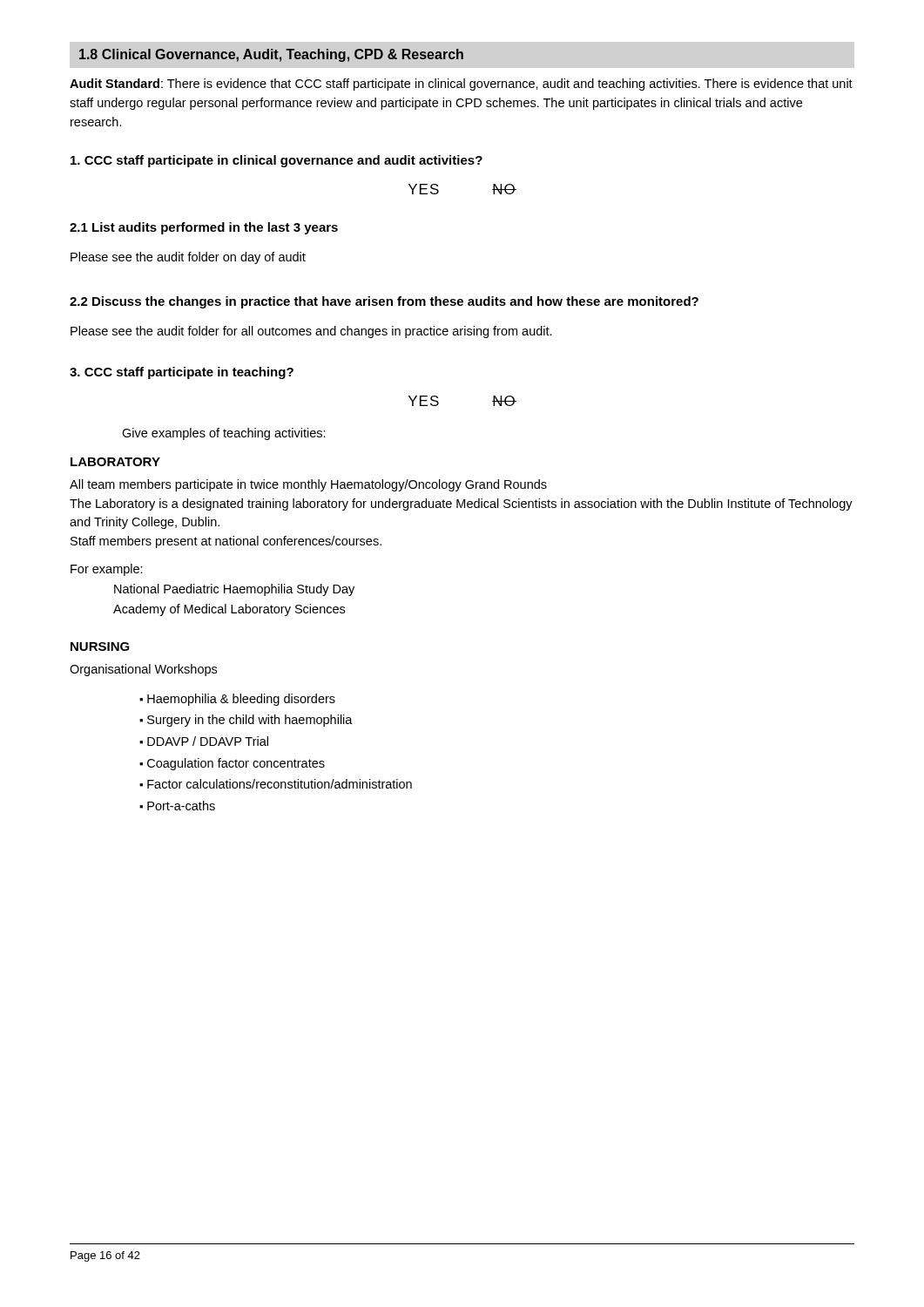Point to "CCC staff participate in teaching?"
The height and width of the screenshot is (1307, 924).
click(182, 371)
